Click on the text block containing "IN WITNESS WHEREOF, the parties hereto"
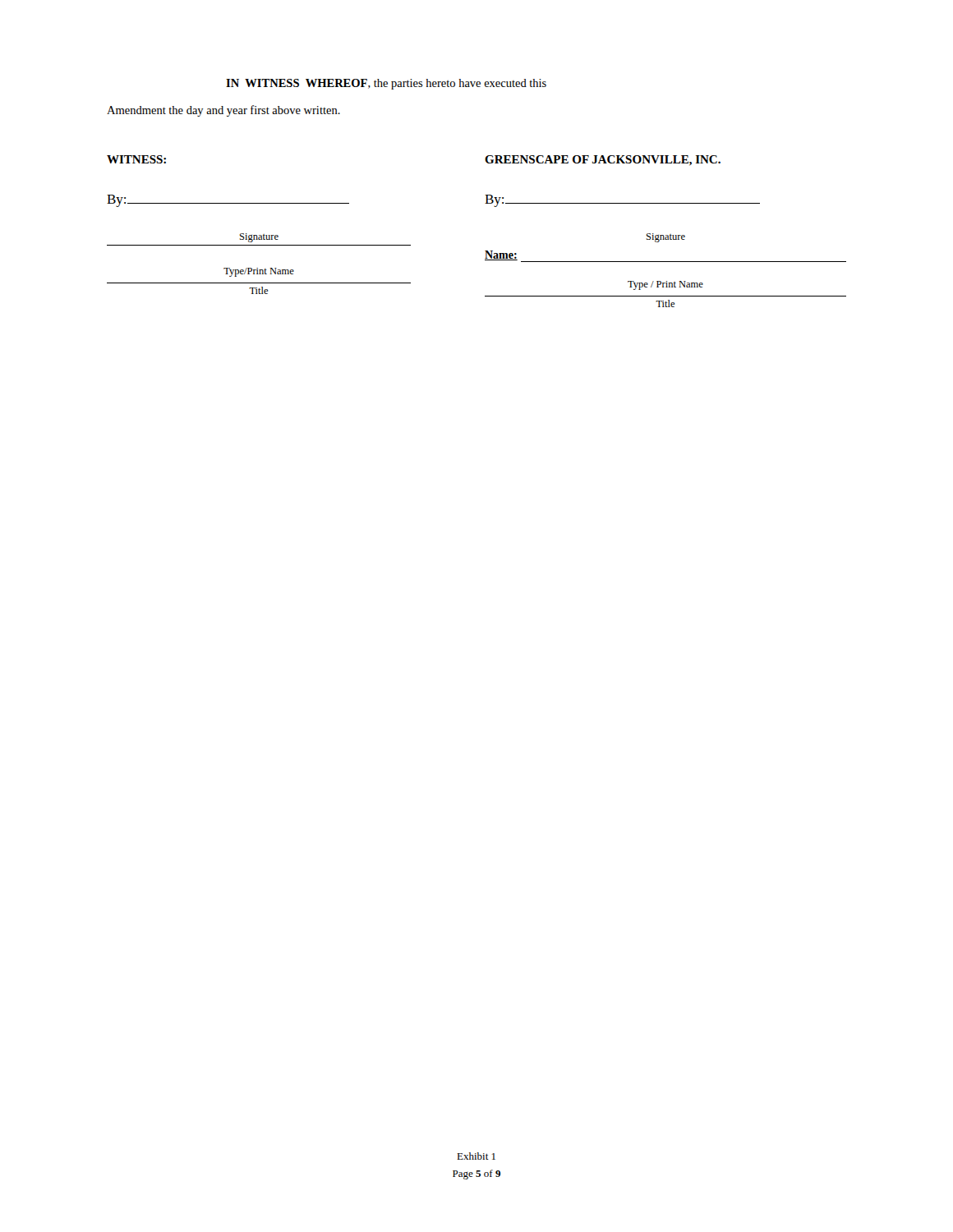Viewport: 953px width, 1232px height. 327,83
